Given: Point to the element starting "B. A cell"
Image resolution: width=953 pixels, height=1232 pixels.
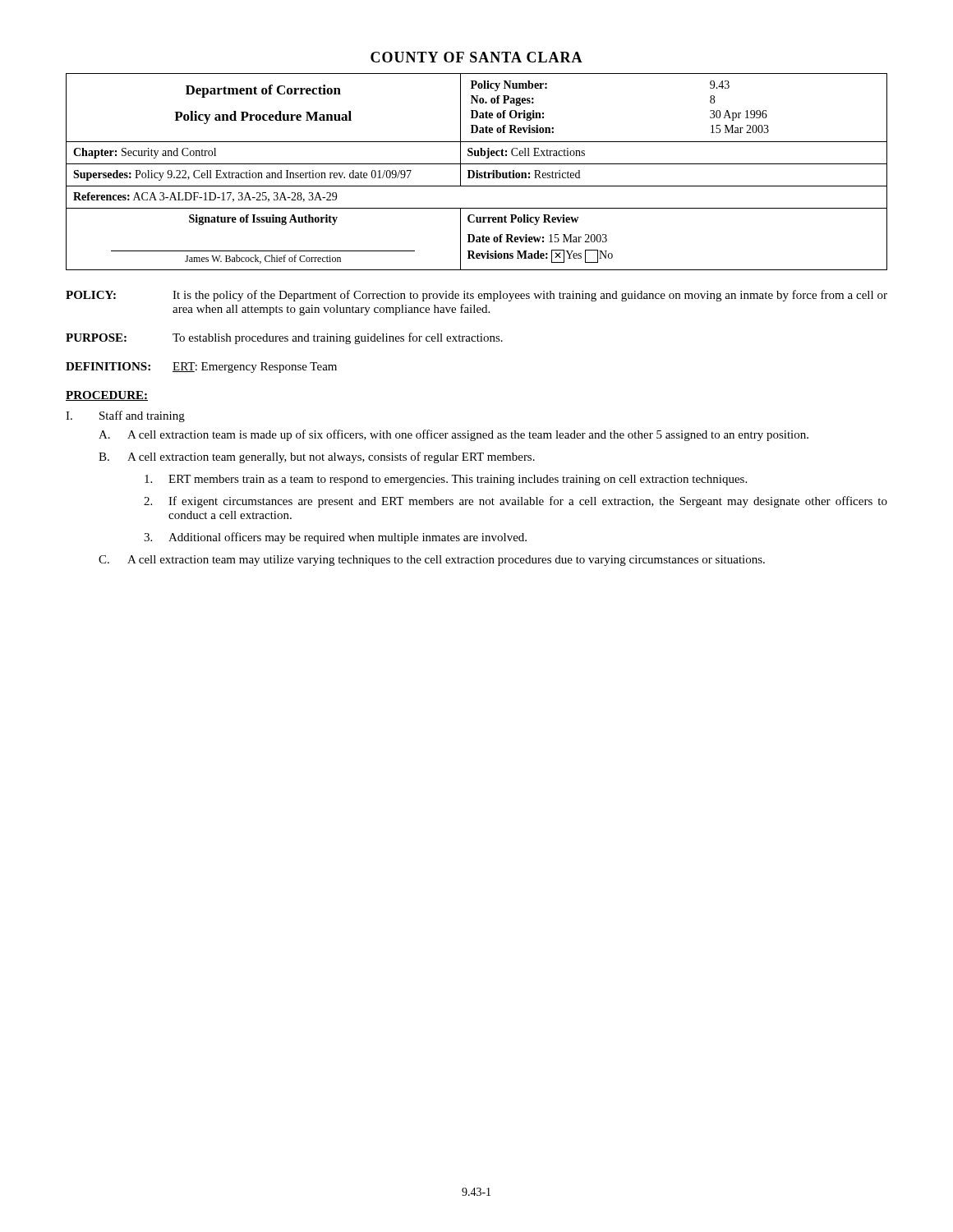Looking at the screenshot, I should point(493,457).
